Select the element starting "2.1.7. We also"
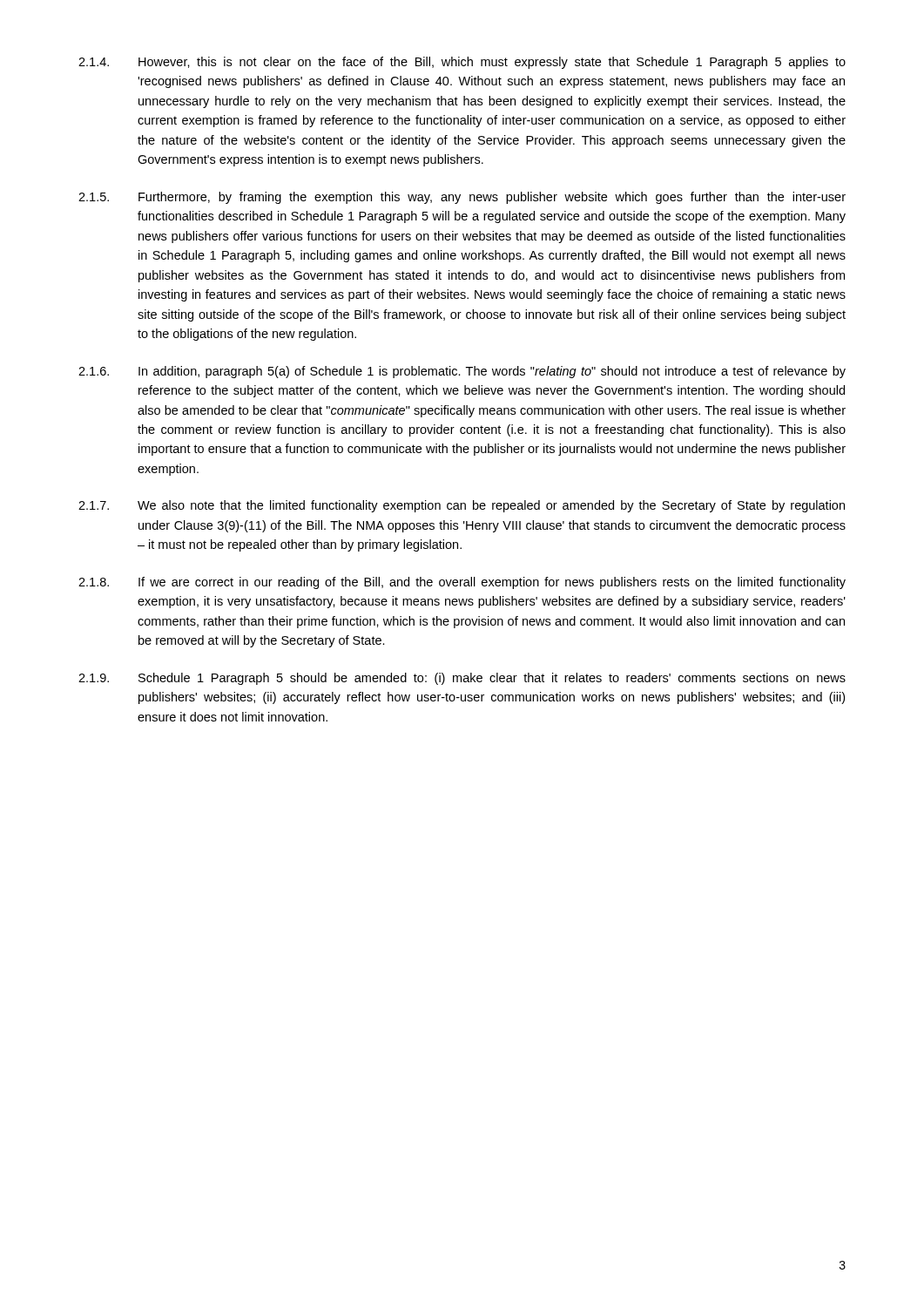The width and height of the screenshot is (924, 1307). click(x=462, y=525)
